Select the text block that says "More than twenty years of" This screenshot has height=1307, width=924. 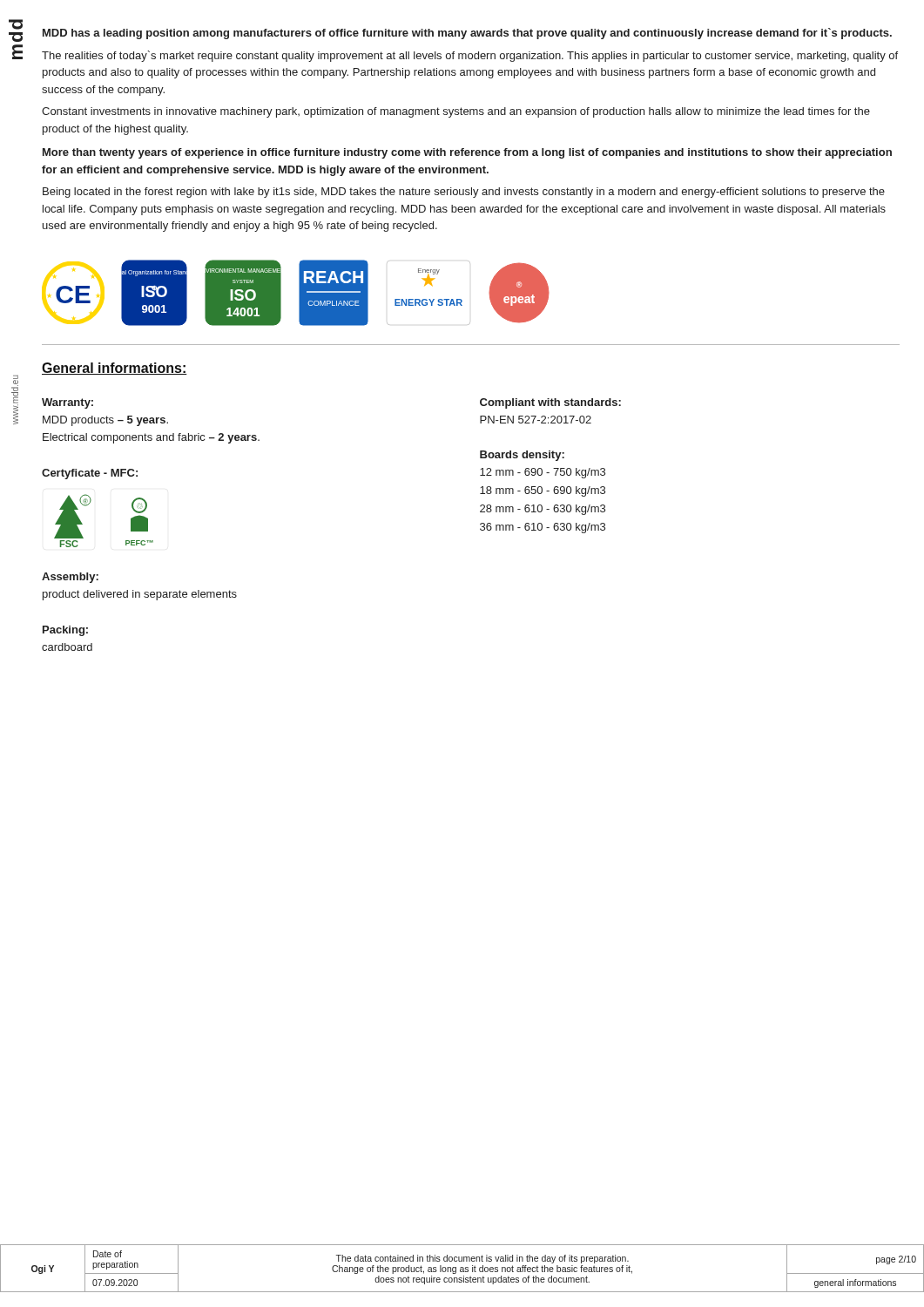click(471, 189)
